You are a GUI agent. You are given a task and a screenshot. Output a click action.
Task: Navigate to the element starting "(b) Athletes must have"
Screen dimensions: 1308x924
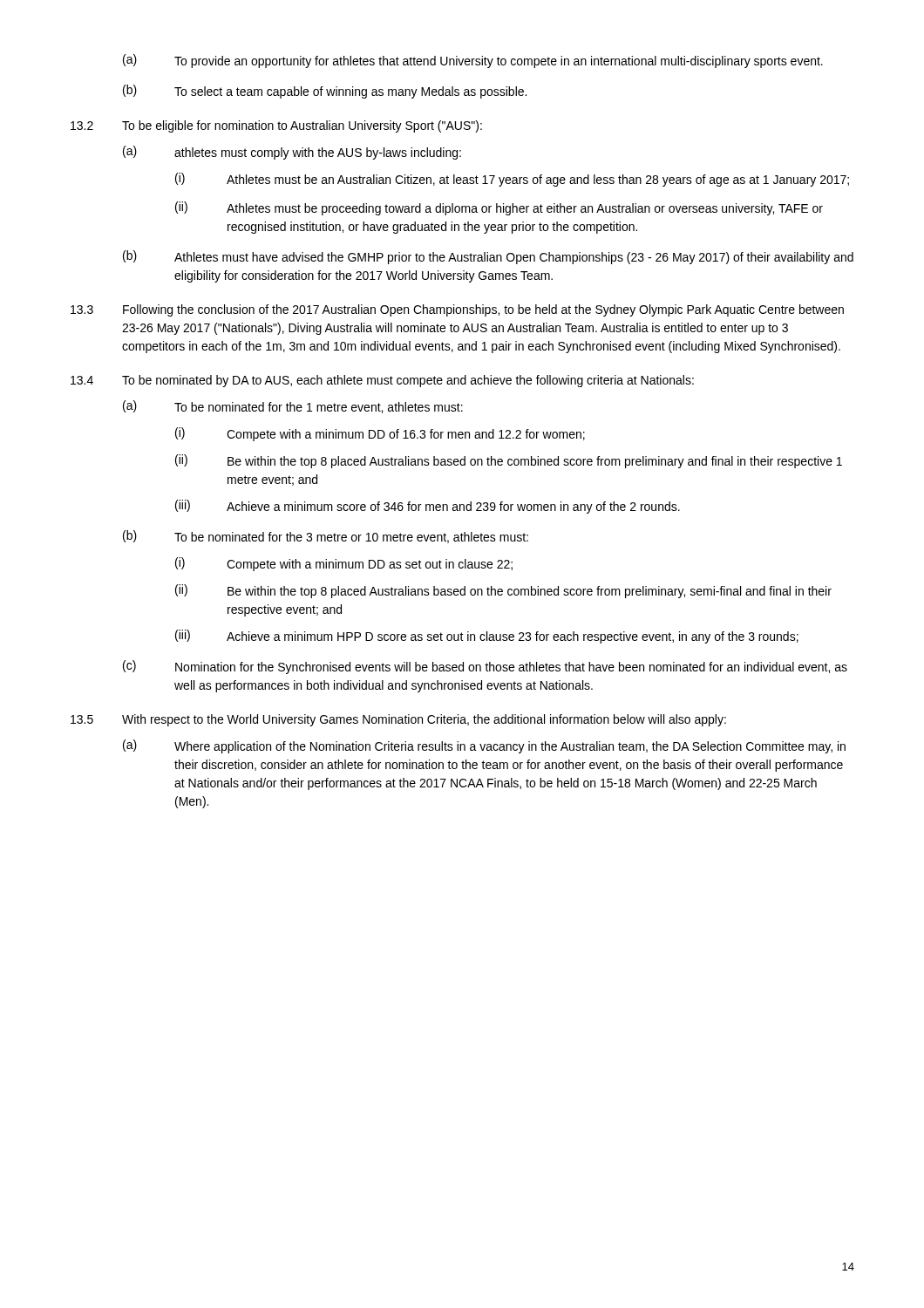click(488, 267)
